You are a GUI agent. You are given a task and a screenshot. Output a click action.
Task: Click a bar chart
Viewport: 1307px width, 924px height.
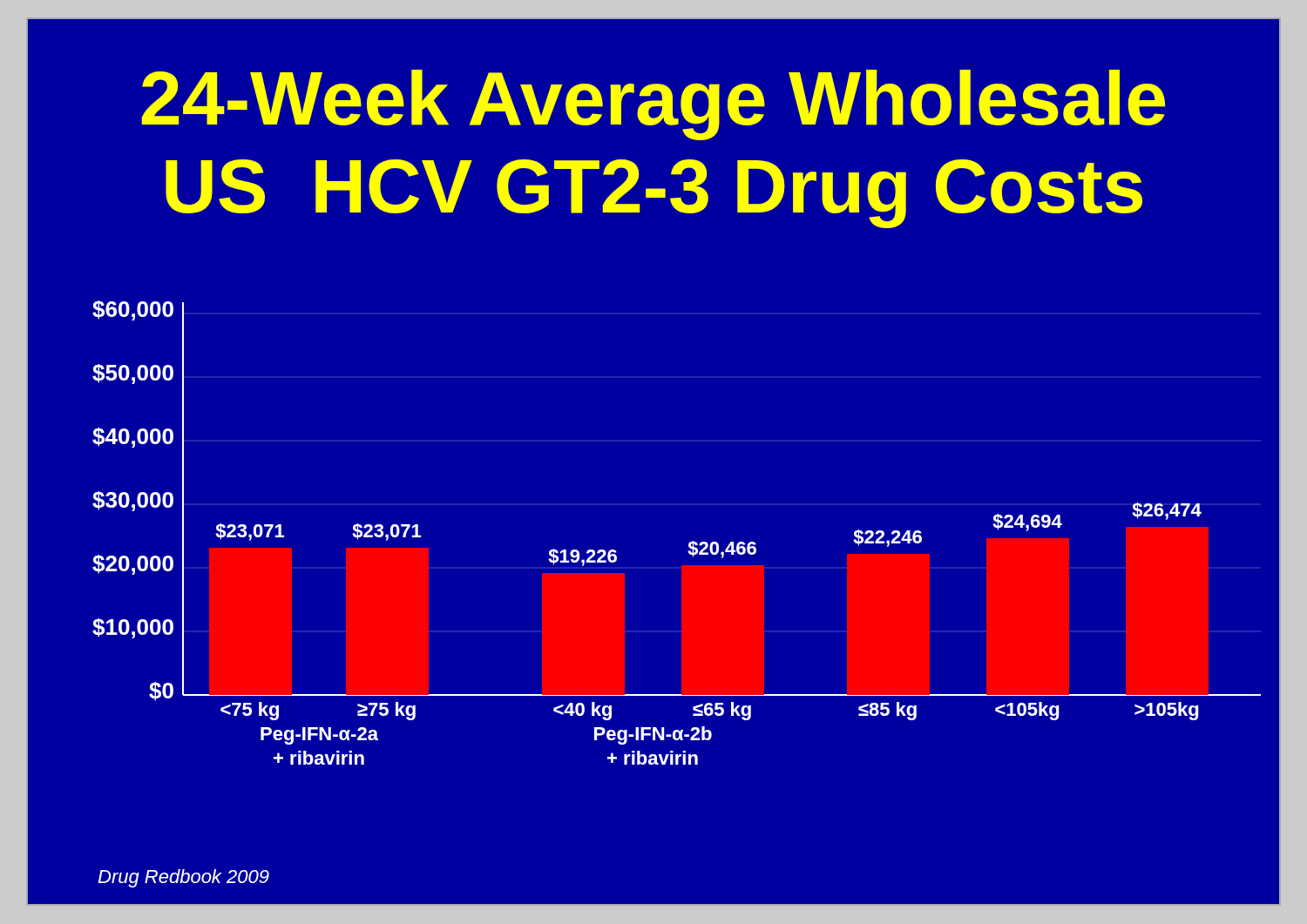677,550
